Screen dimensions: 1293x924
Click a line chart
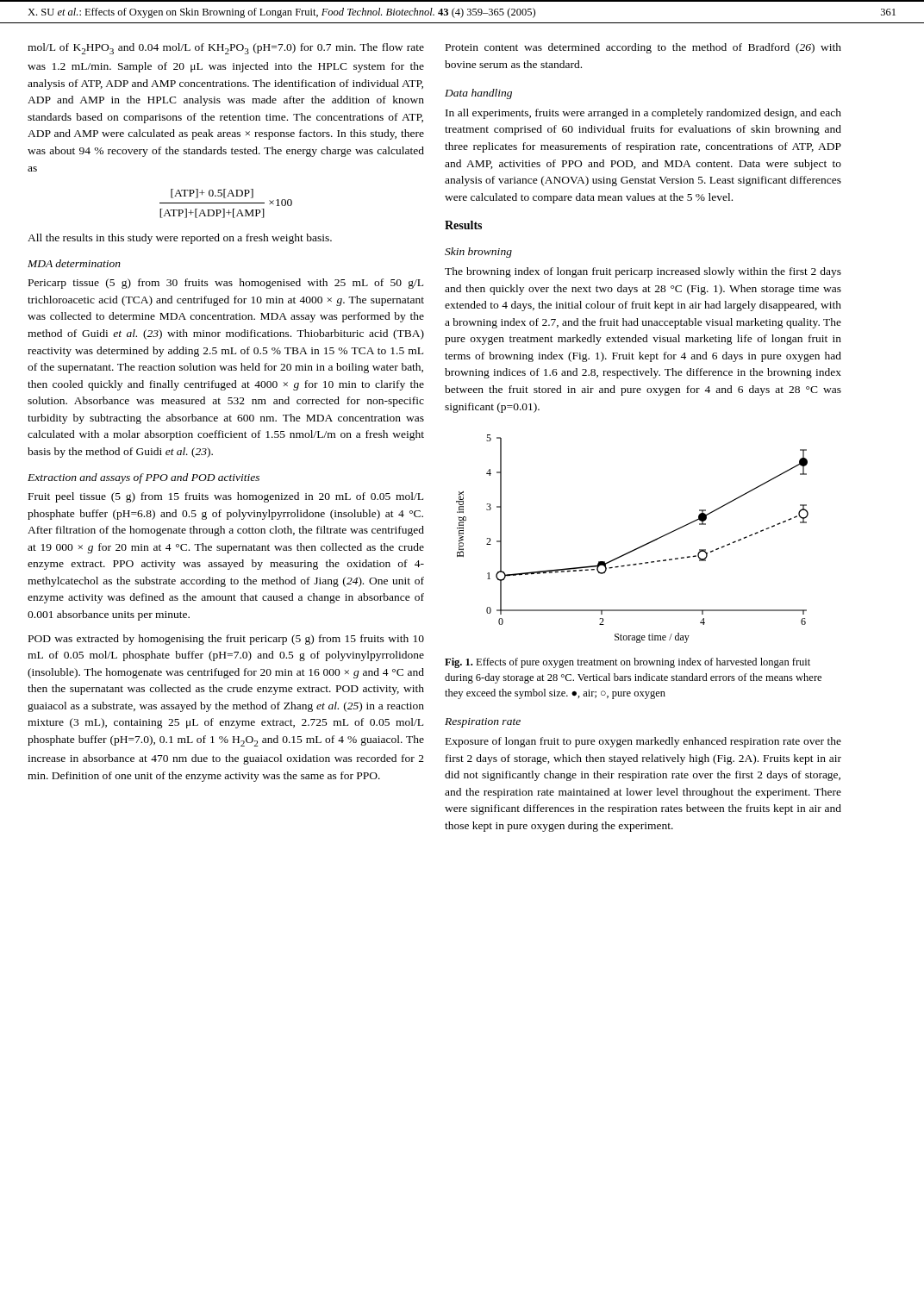[643, 537]
